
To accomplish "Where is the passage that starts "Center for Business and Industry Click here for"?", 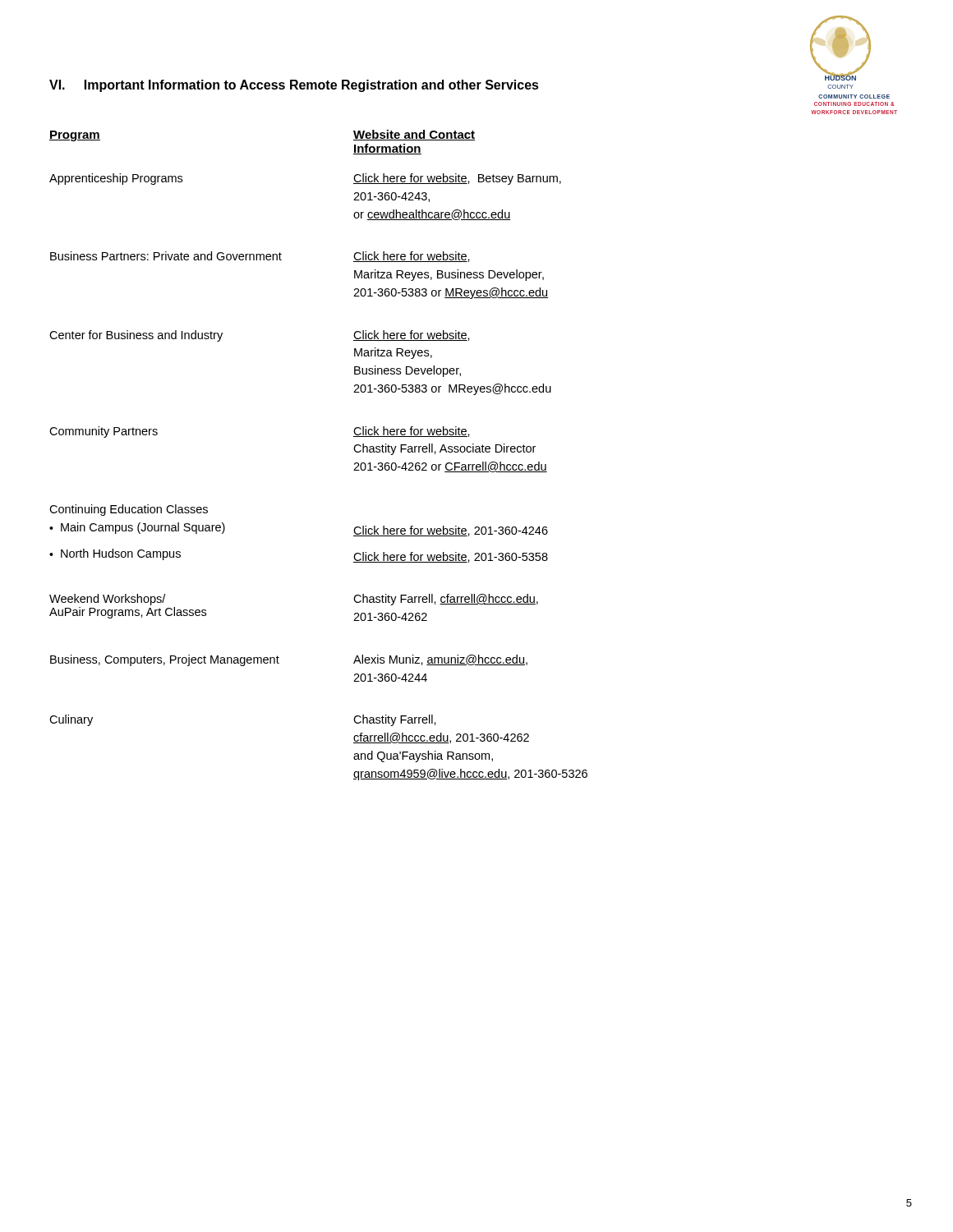I will click(138, 336).
